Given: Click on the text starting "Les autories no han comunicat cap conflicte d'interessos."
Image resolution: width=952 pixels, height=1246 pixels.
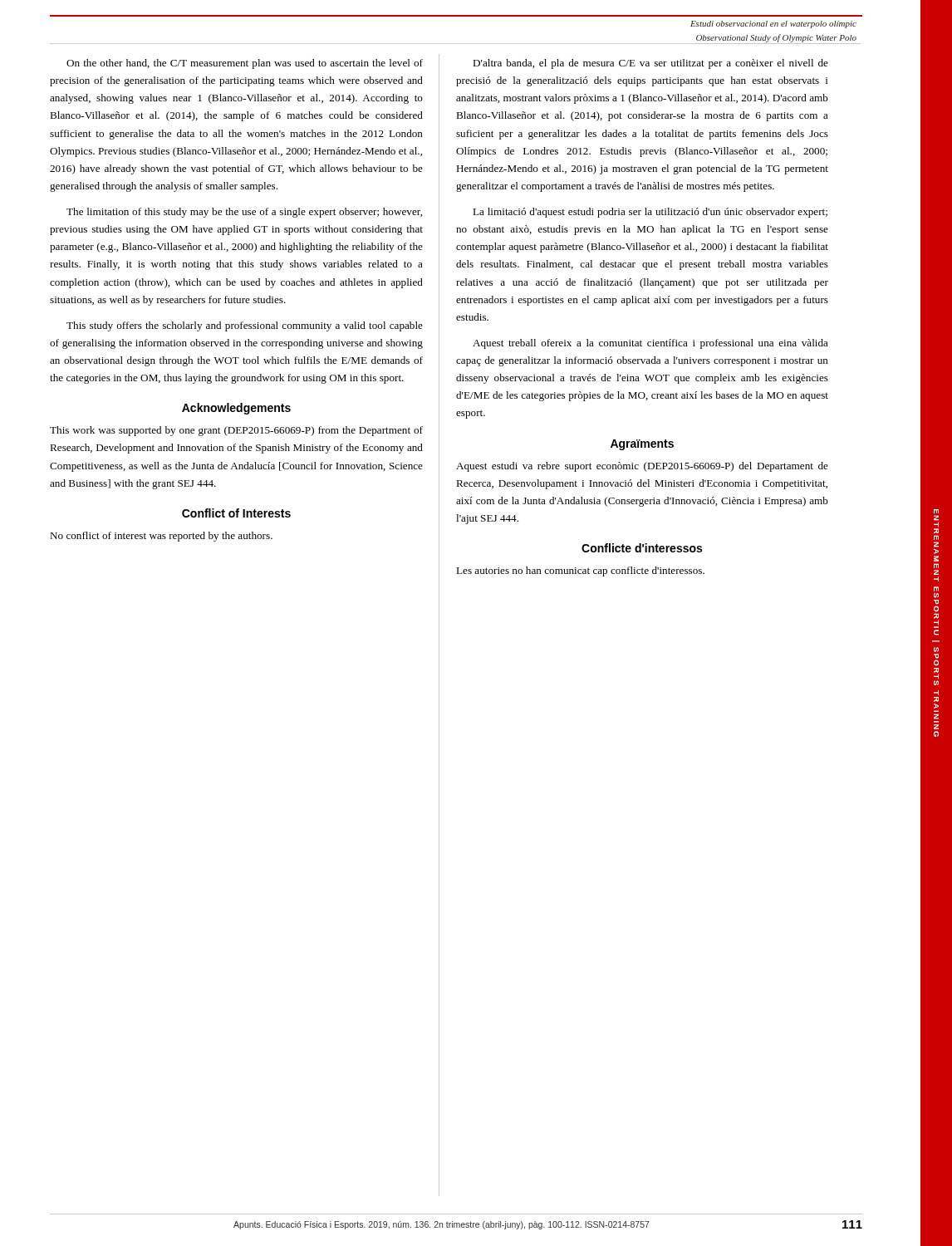Looking at the screenshot, I should (642, 570).
